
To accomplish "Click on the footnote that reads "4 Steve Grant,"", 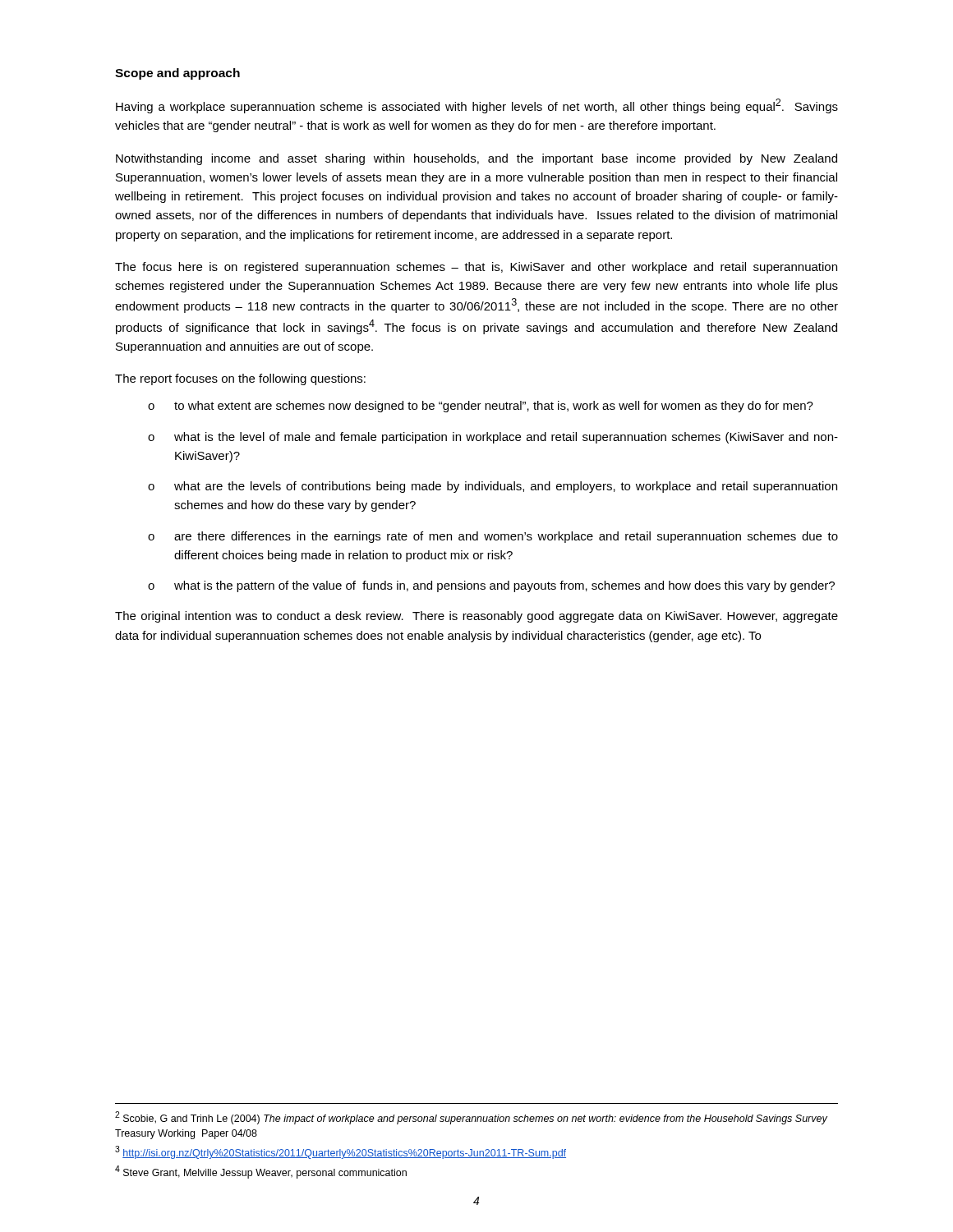I will coord(261,1172).
